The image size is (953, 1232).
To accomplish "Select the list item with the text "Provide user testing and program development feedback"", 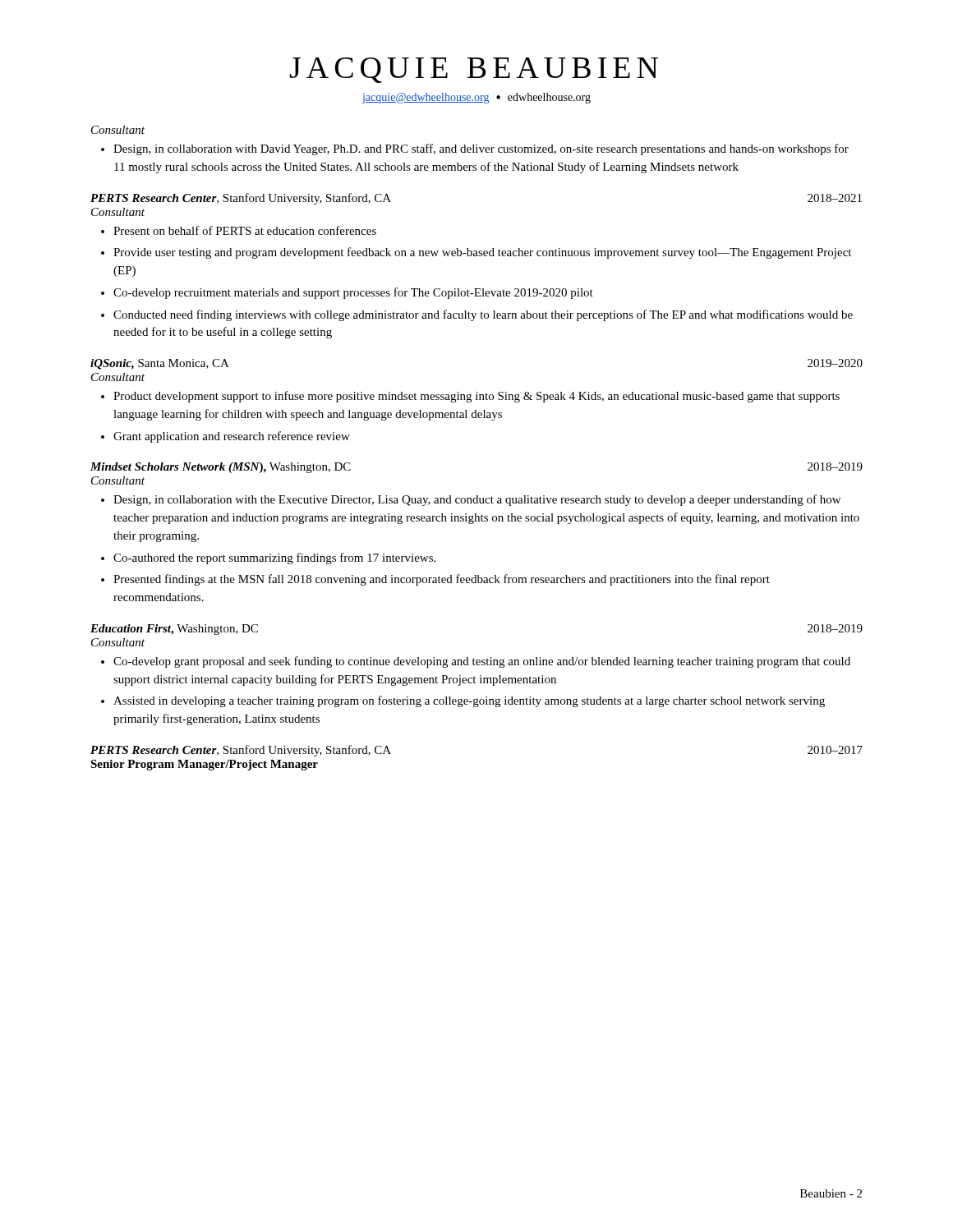I will (x=482, y=261).
